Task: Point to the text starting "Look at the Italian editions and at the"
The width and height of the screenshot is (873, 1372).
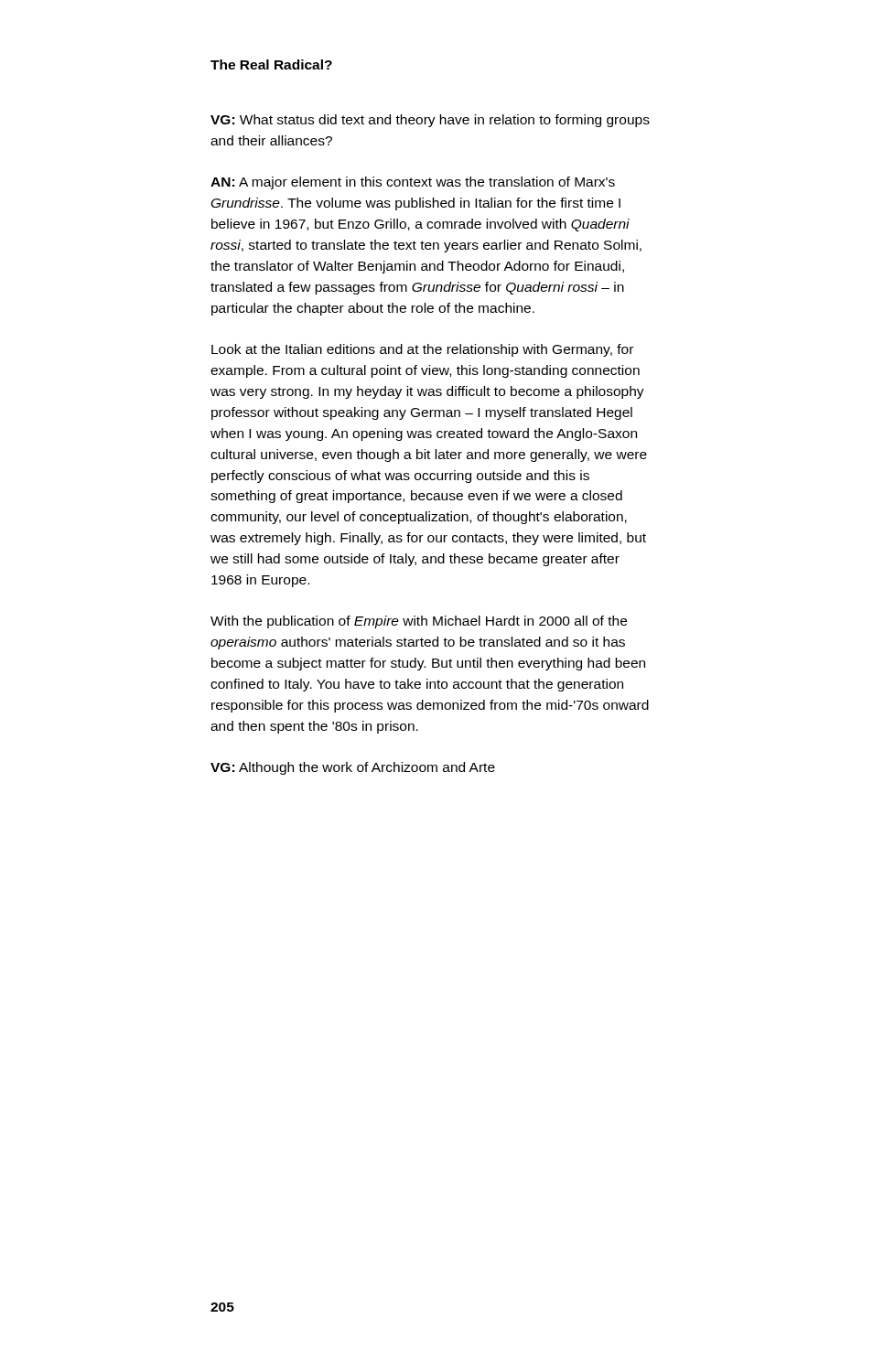Action: (x=429, y=464)
